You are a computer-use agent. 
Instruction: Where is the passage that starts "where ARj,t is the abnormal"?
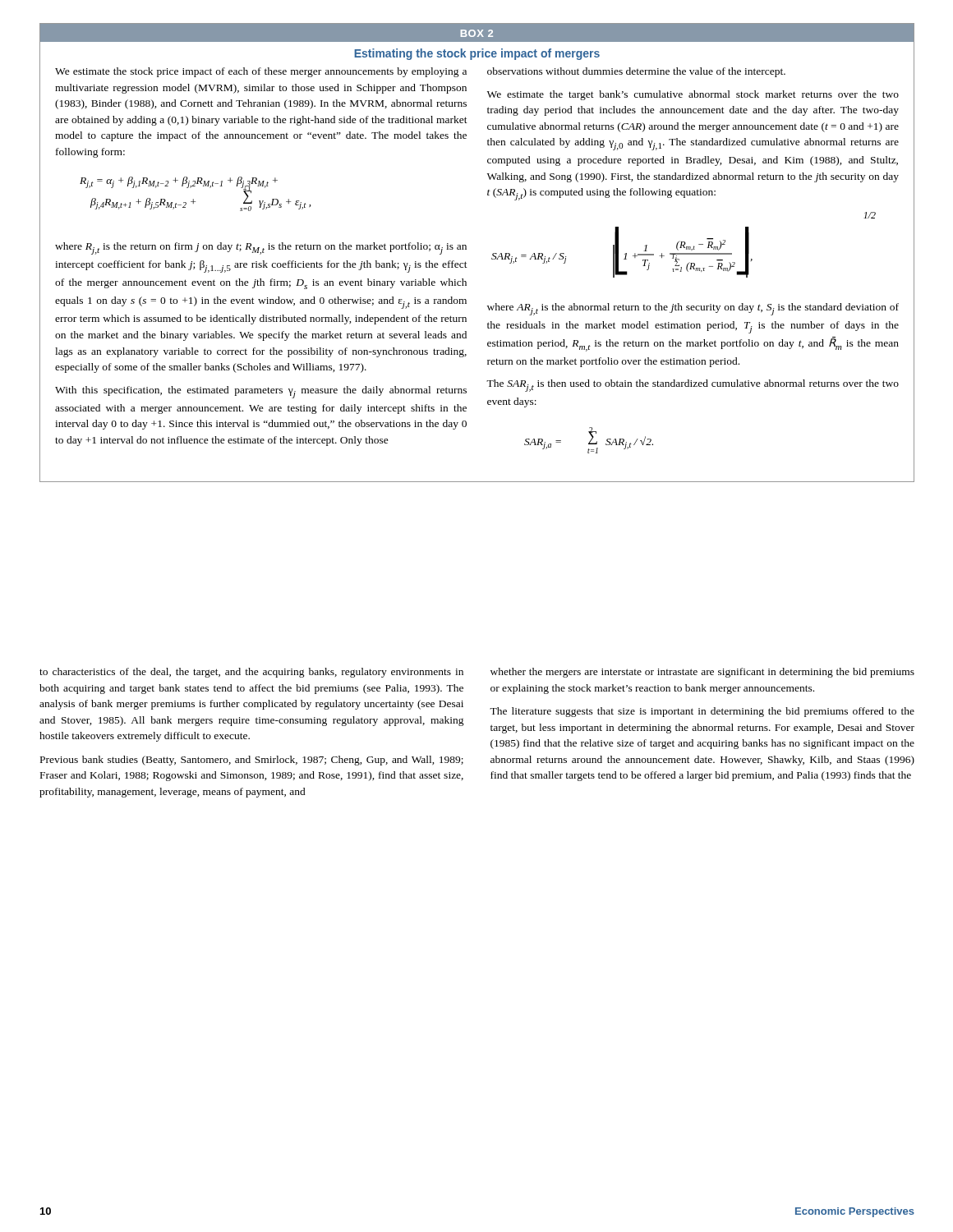(693, 354)
